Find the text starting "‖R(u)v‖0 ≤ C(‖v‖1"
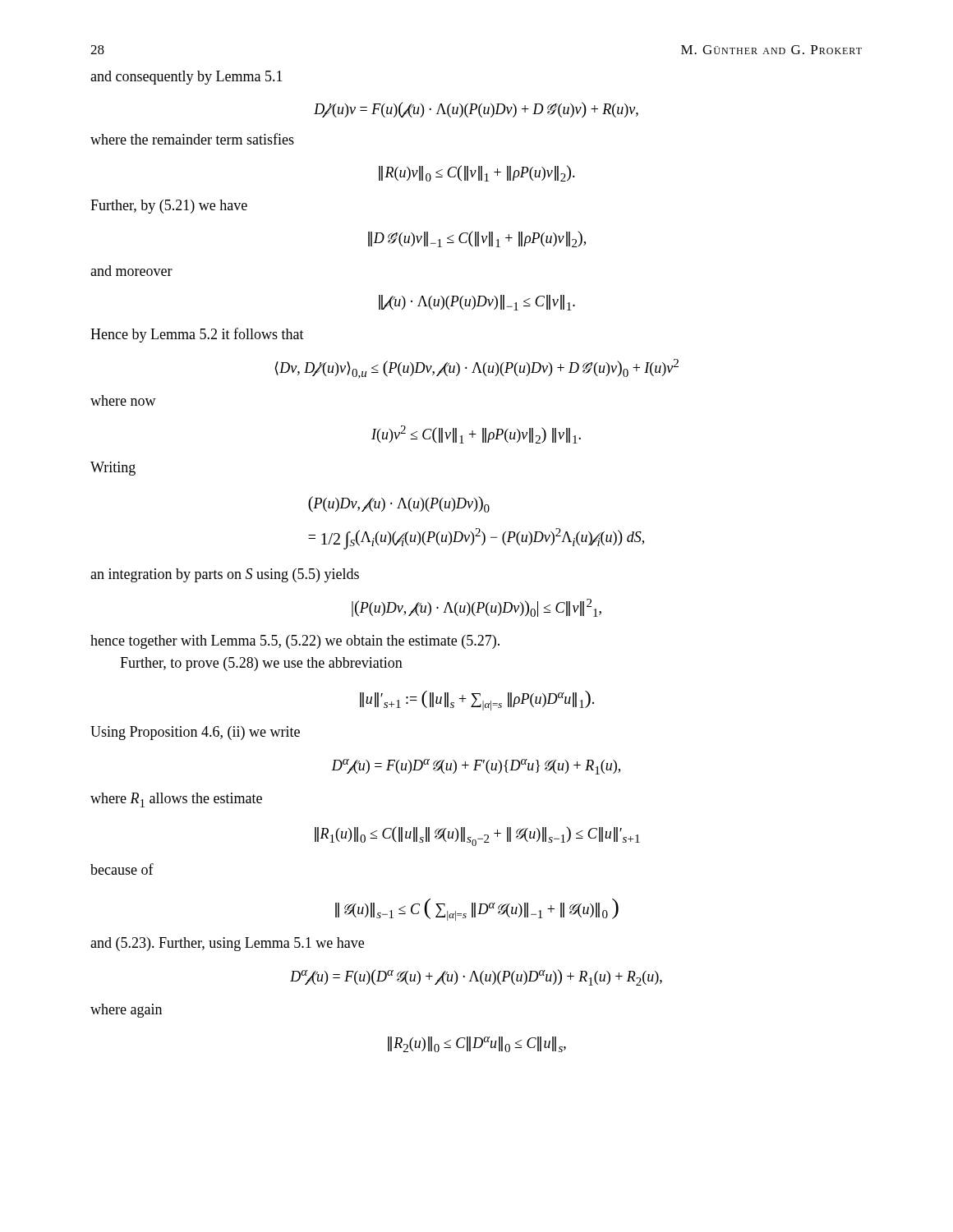Viewport: 953px width, 1232px height. pyautogui.click(x=476, y=173)
